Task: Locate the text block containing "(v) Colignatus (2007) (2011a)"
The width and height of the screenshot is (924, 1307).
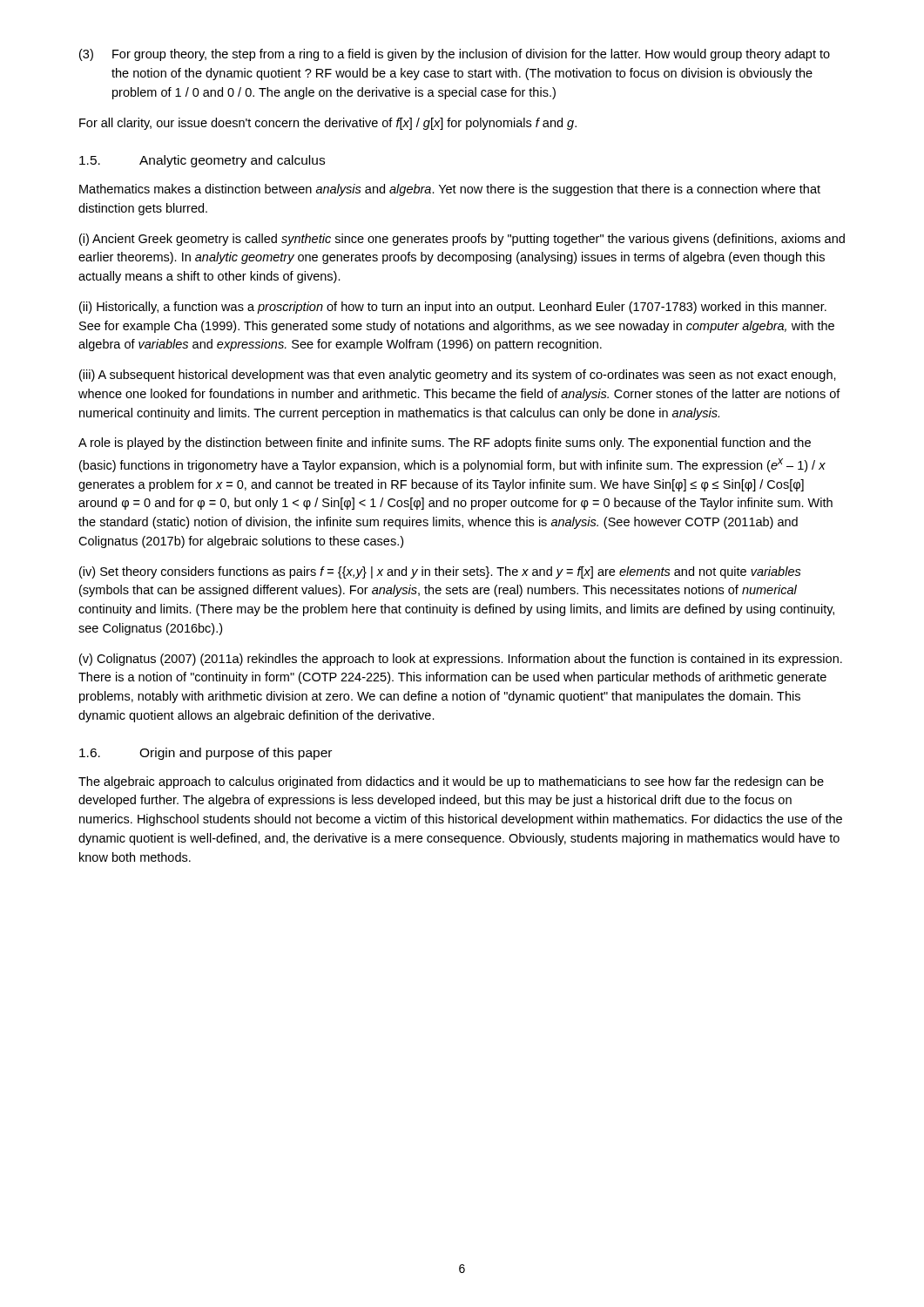Action: [462, 688]
